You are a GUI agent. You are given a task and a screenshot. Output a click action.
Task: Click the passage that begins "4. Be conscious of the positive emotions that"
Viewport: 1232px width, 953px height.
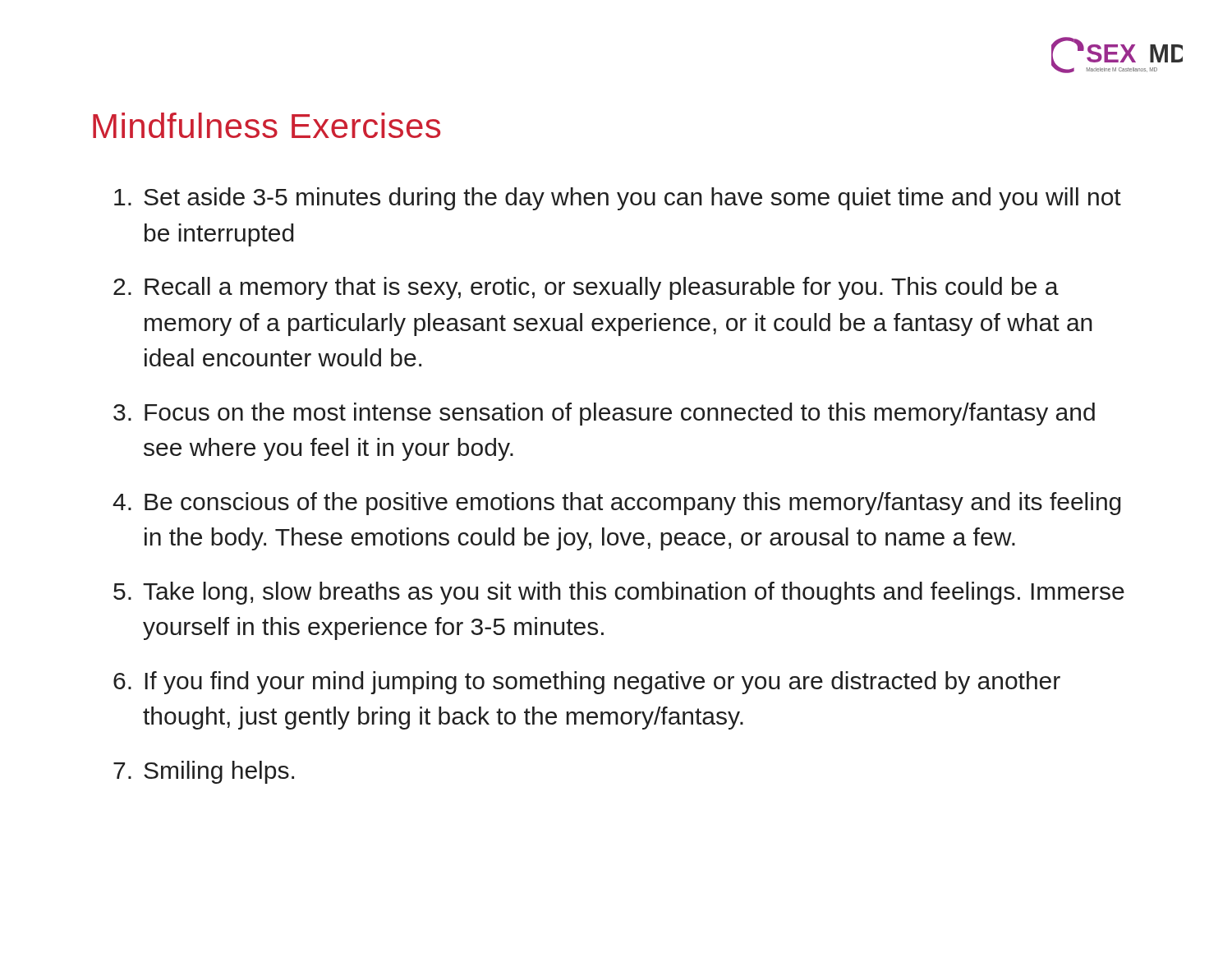(x=616, y=519)
